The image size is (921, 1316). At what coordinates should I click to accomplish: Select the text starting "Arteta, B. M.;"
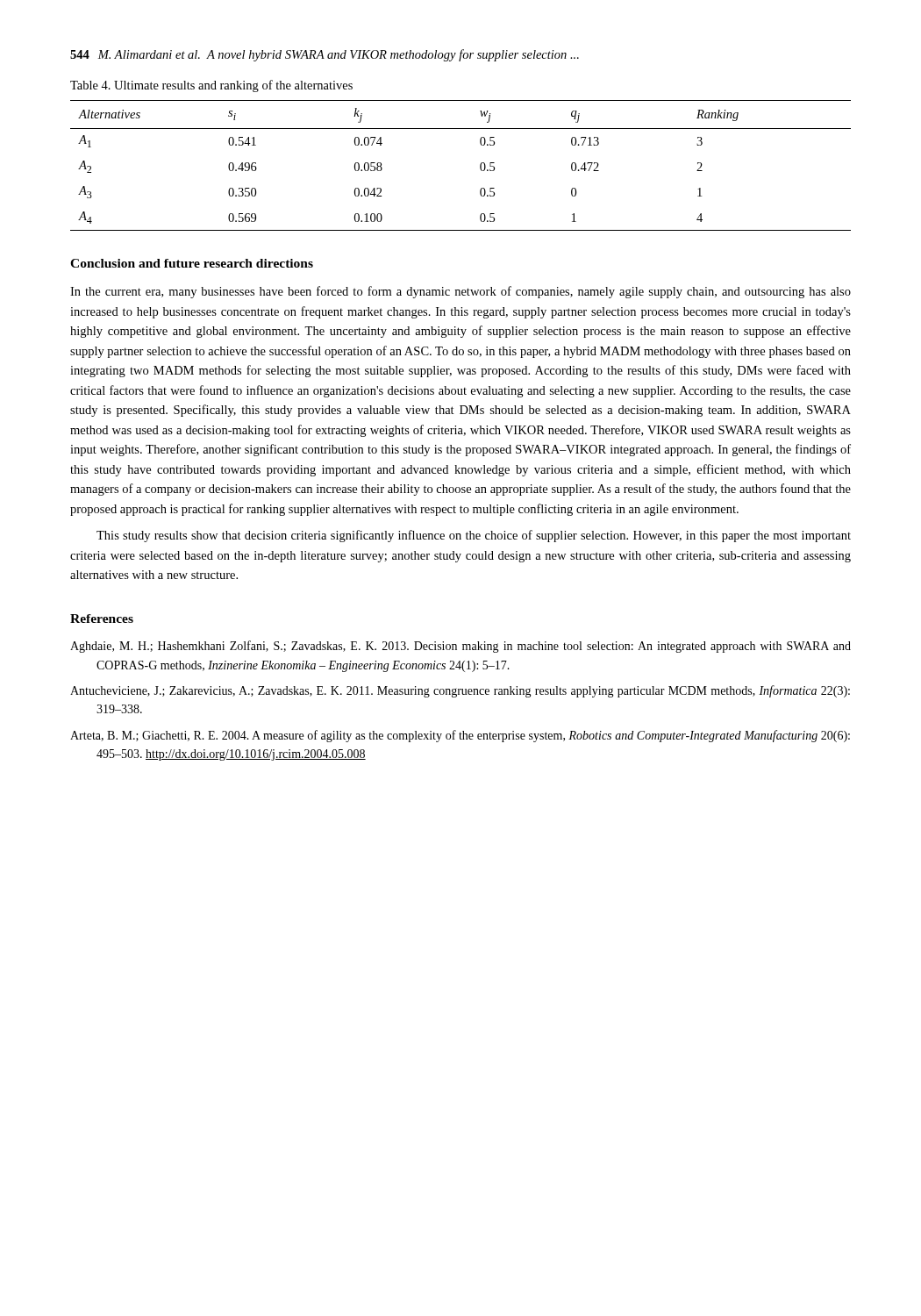point(460,745)
